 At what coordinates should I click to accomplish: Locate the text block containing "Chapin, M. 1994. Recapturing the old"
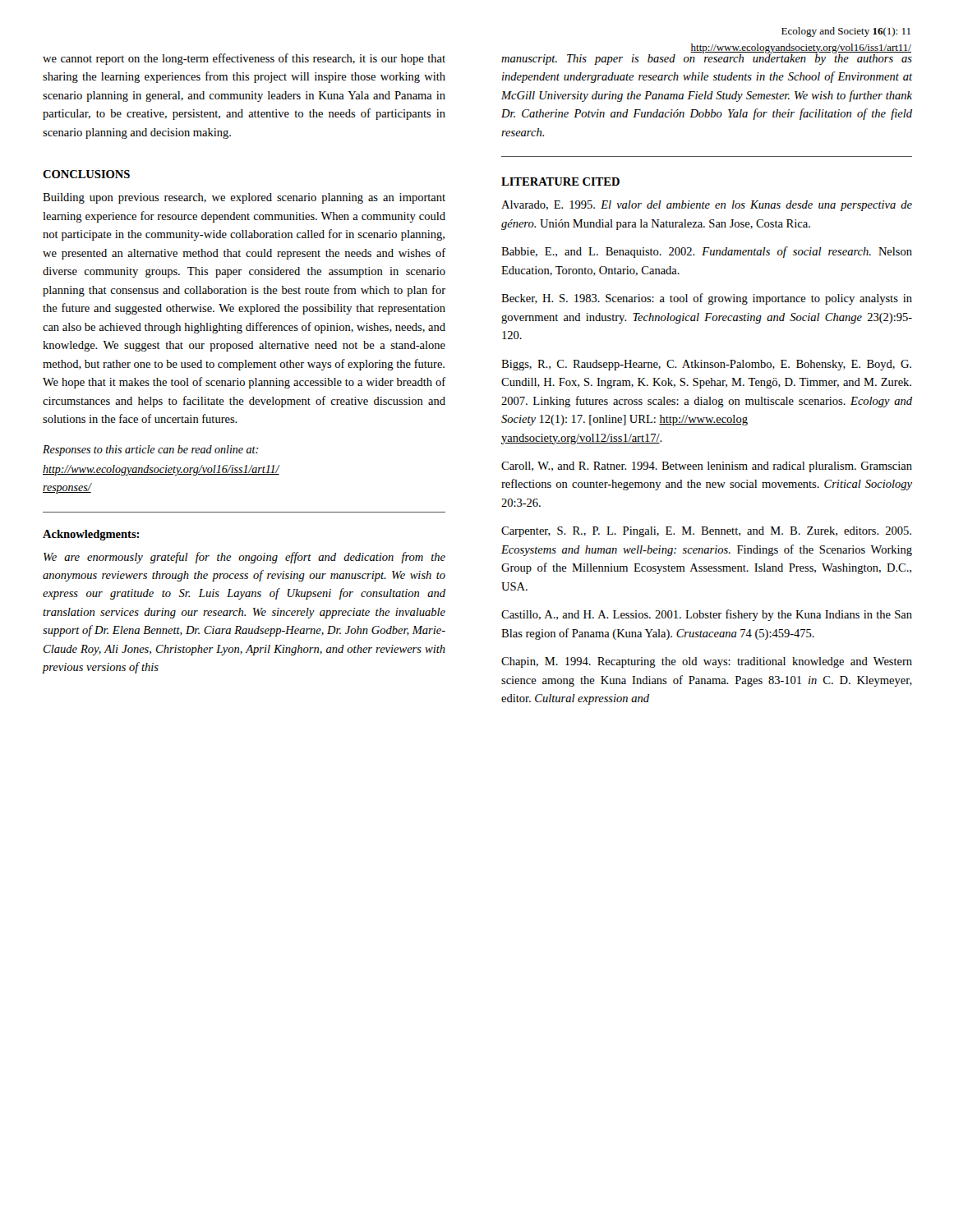pos(707,680)
